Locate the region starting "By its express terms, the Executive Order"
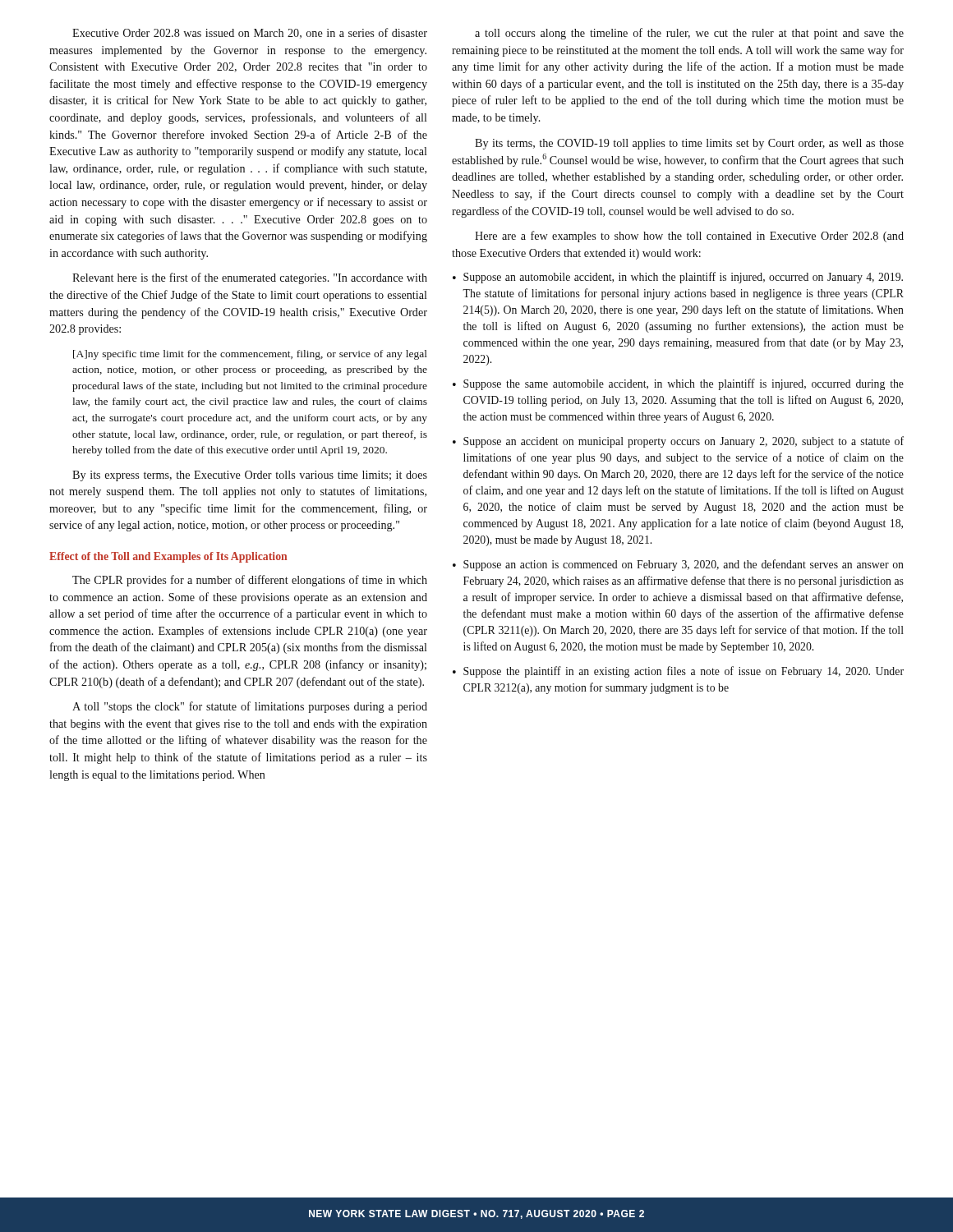Screen dimensions: 1232x953 pos(238,500)
